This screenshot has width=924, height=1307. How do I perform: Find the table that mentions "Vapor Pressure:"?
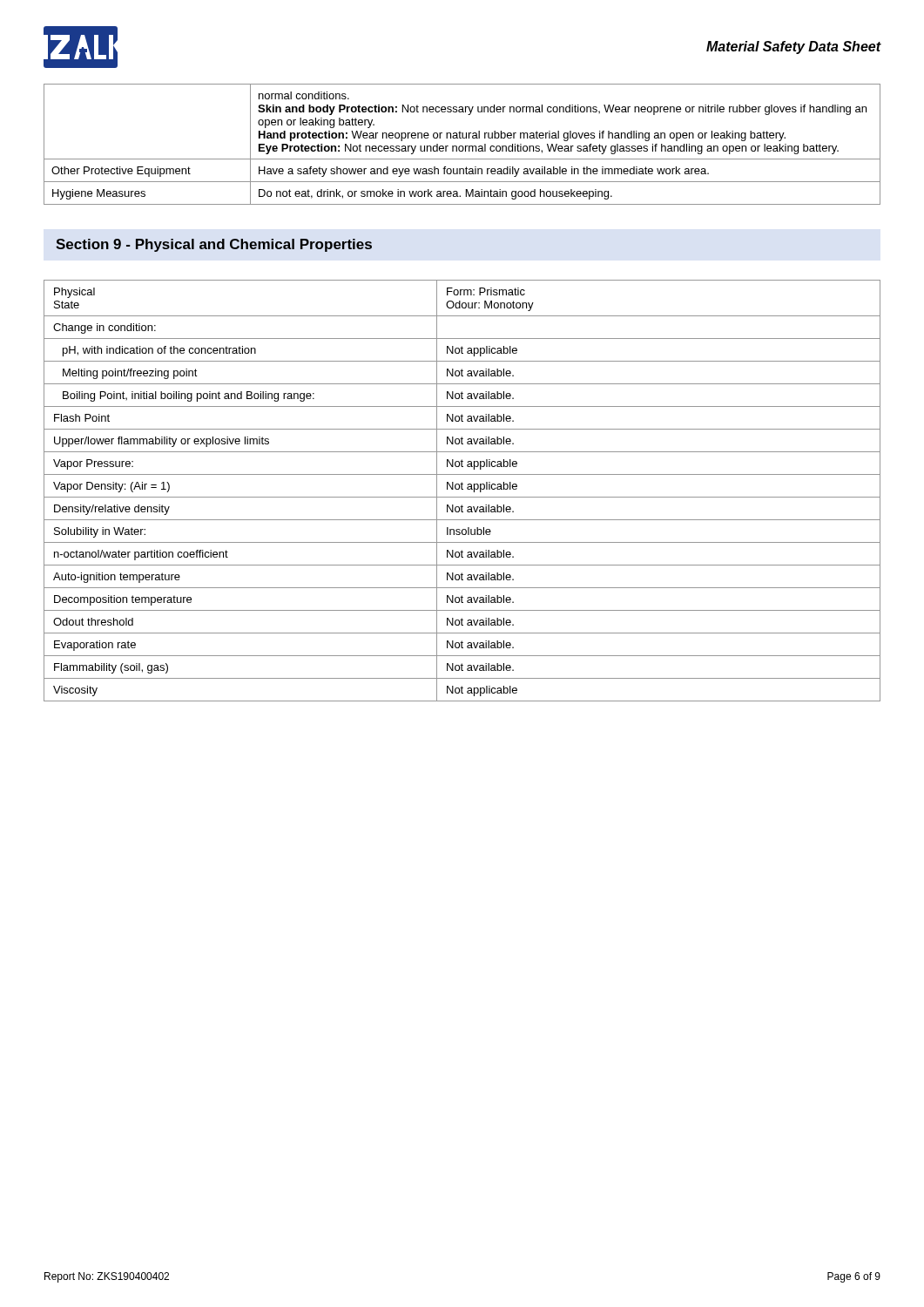point(462,491)
